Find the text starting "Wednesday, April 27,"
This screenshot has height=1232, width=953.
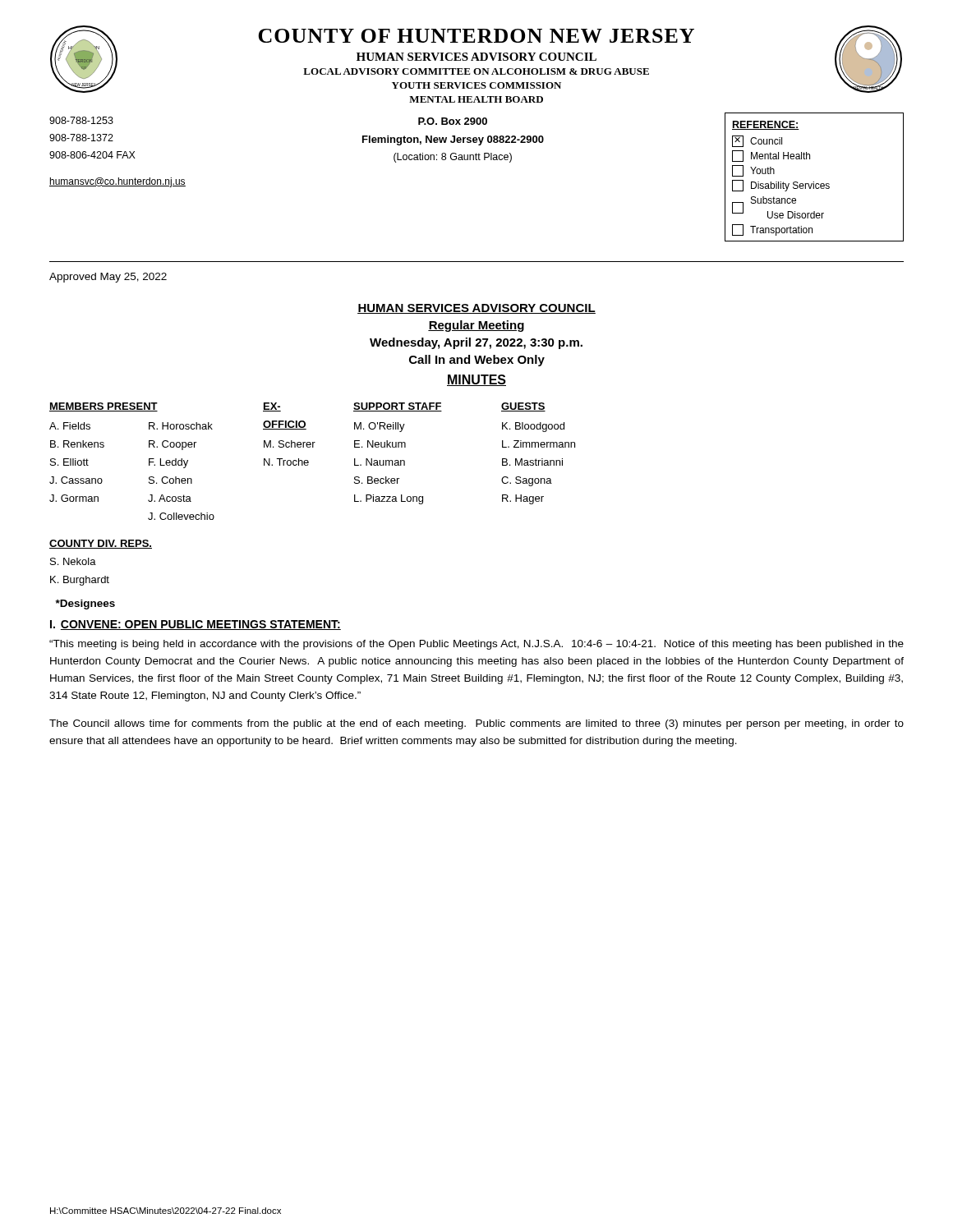pyautogui.click(x=476, y=342)
